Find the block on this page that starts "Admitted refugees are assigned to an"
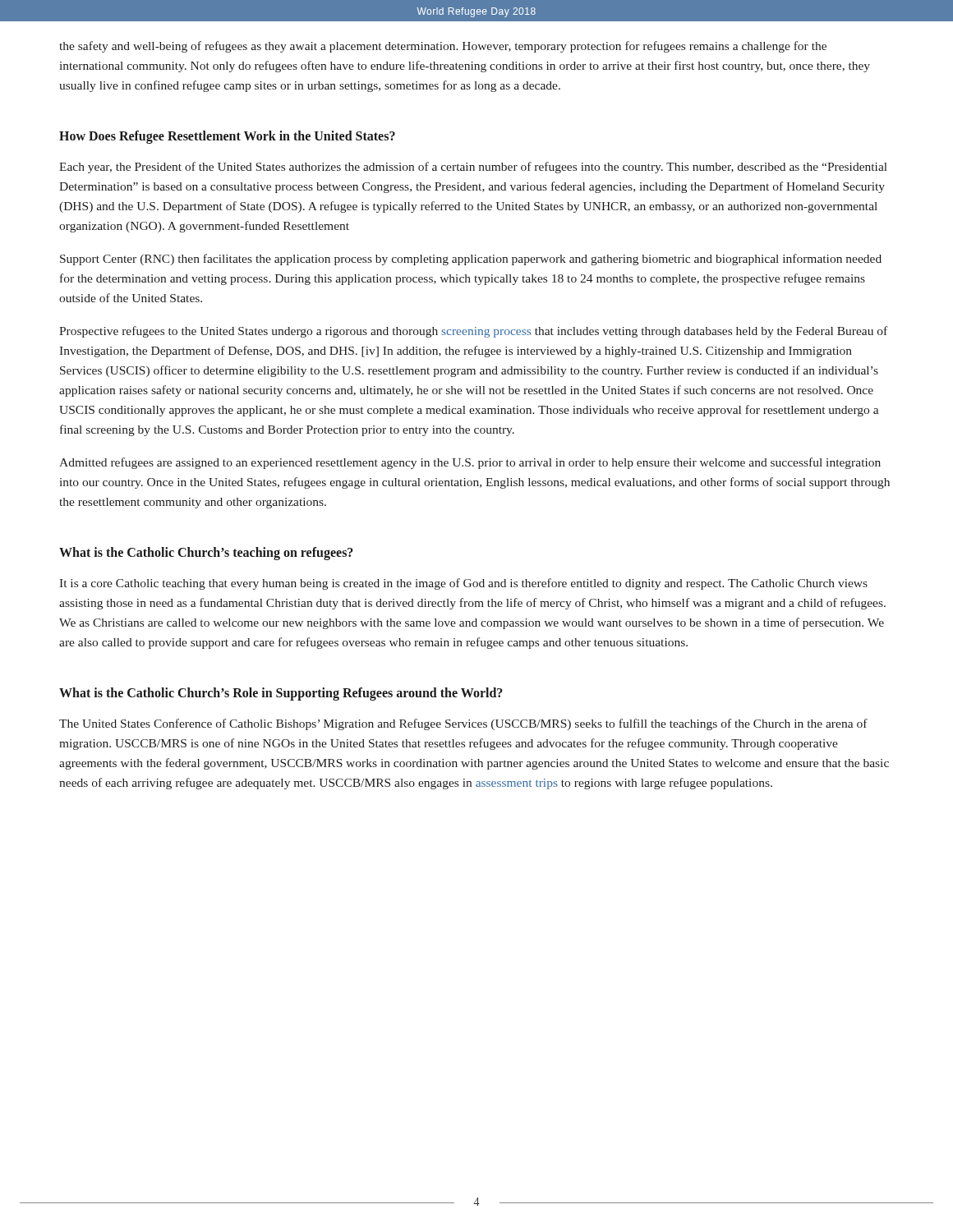 (476, 482)
